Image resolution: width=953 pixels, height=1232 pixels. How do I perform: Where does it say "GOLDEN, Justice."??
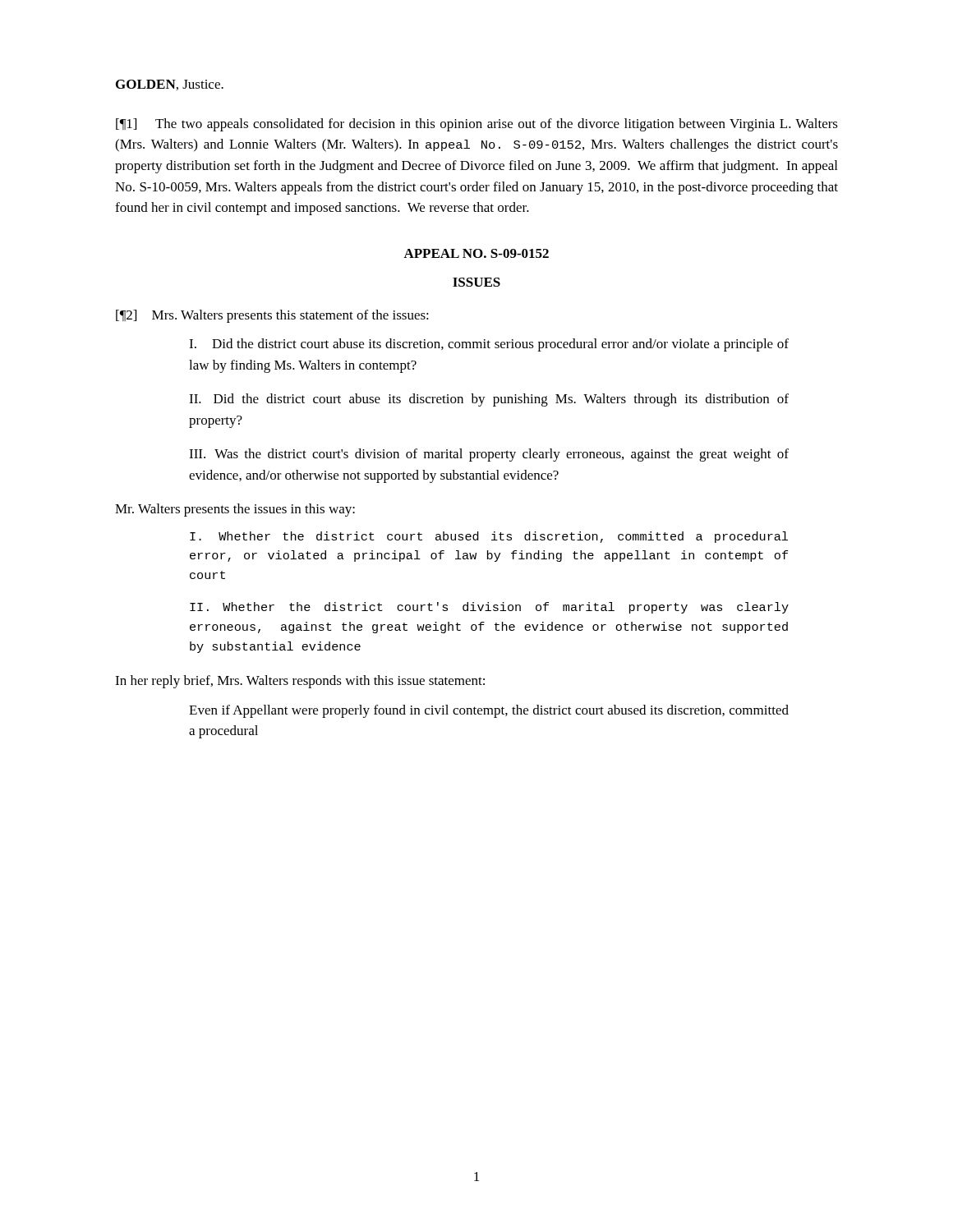170,84
